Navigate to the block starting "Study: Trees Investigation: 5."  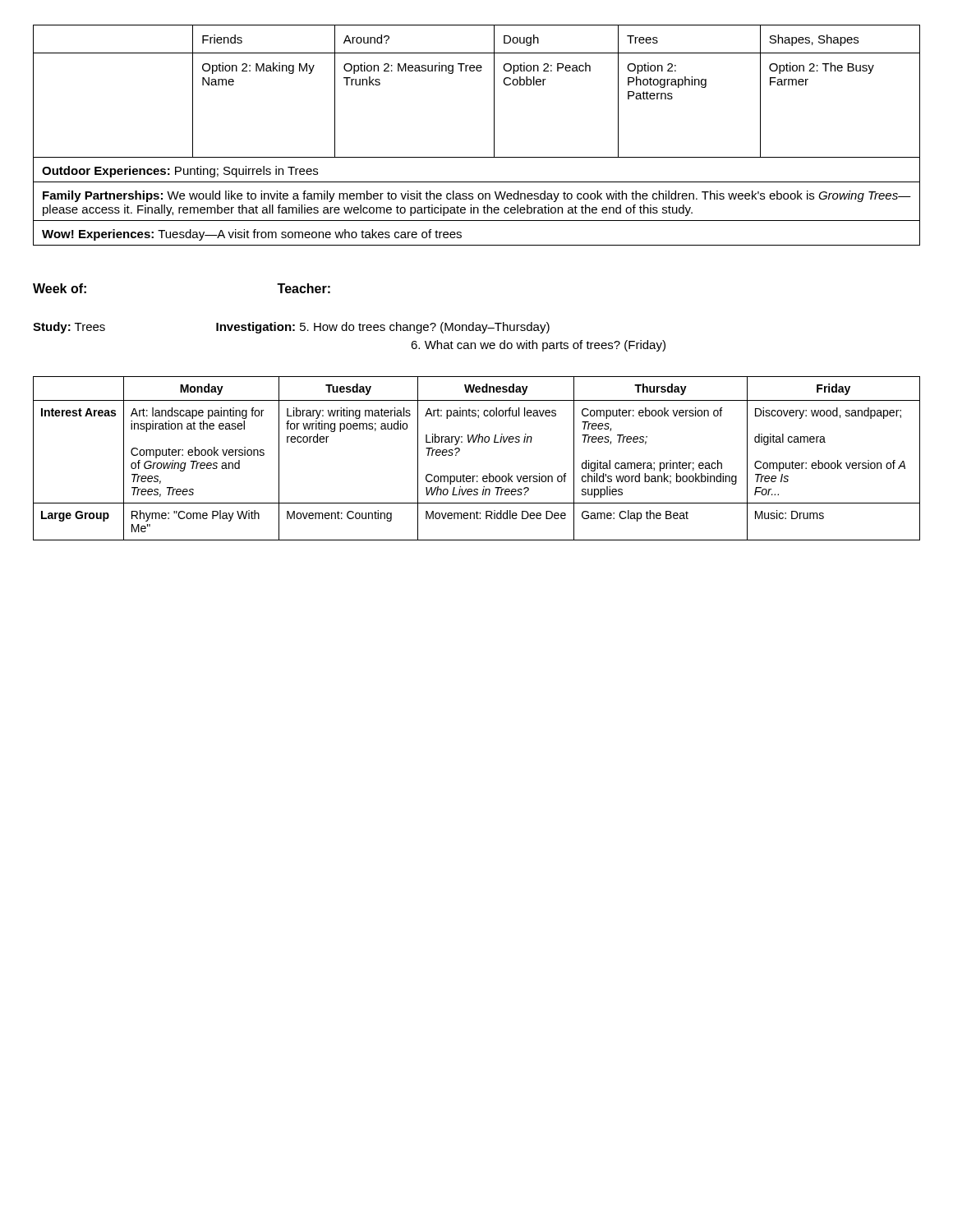291,326
